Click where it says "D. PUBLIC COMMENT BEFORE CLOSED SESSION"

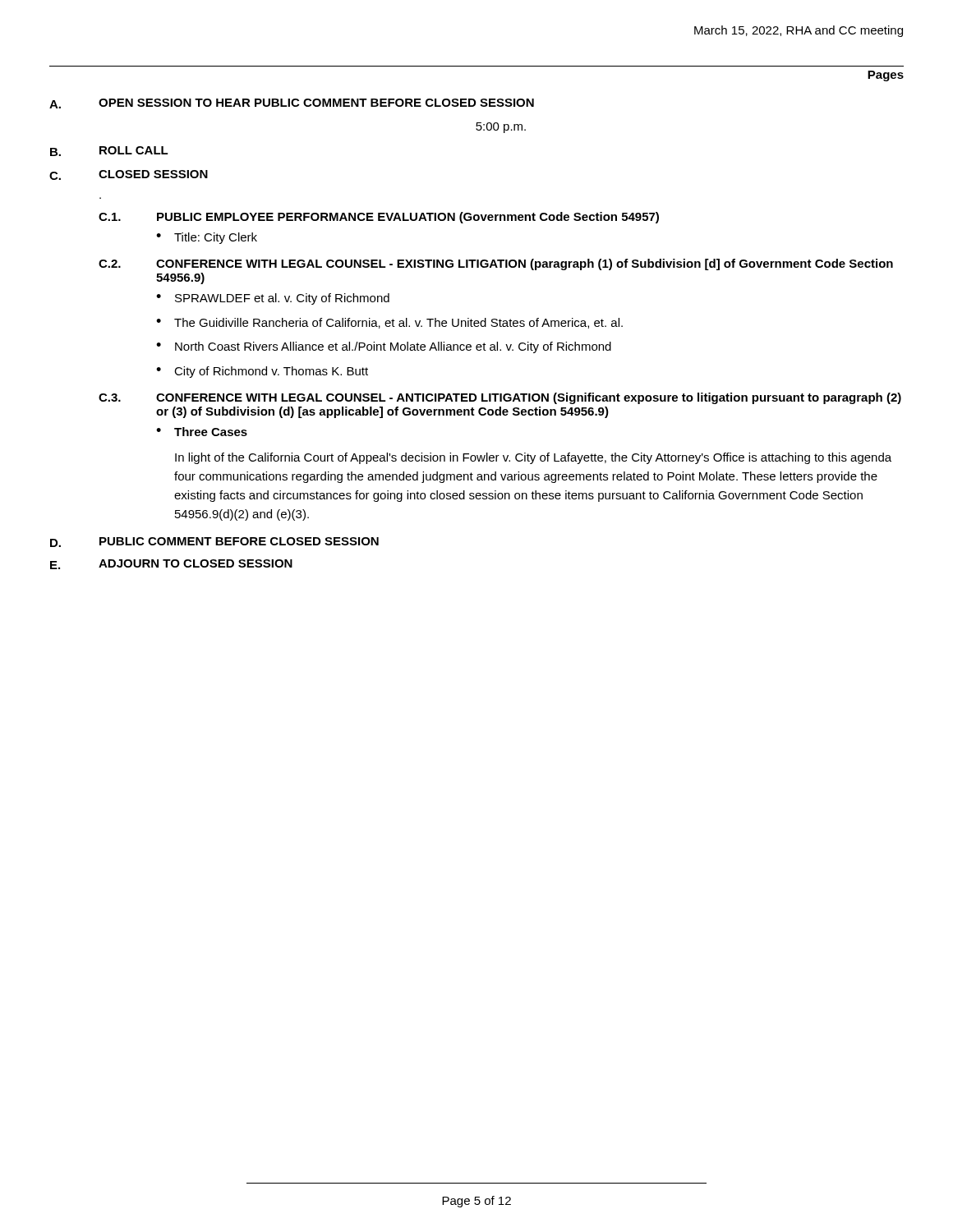click(214, 542)
